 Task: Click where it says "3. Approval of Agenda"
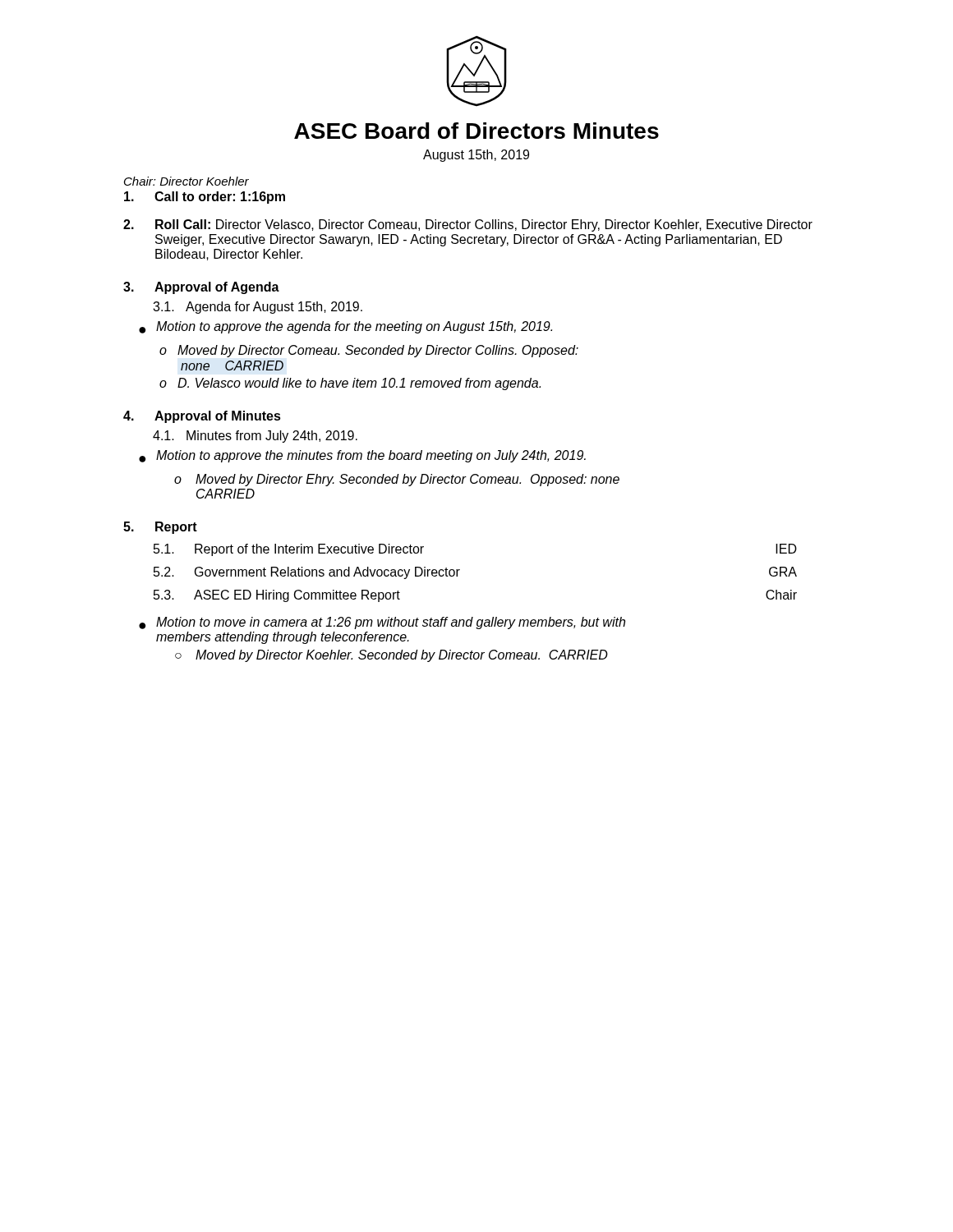click(x=201, y=288)
